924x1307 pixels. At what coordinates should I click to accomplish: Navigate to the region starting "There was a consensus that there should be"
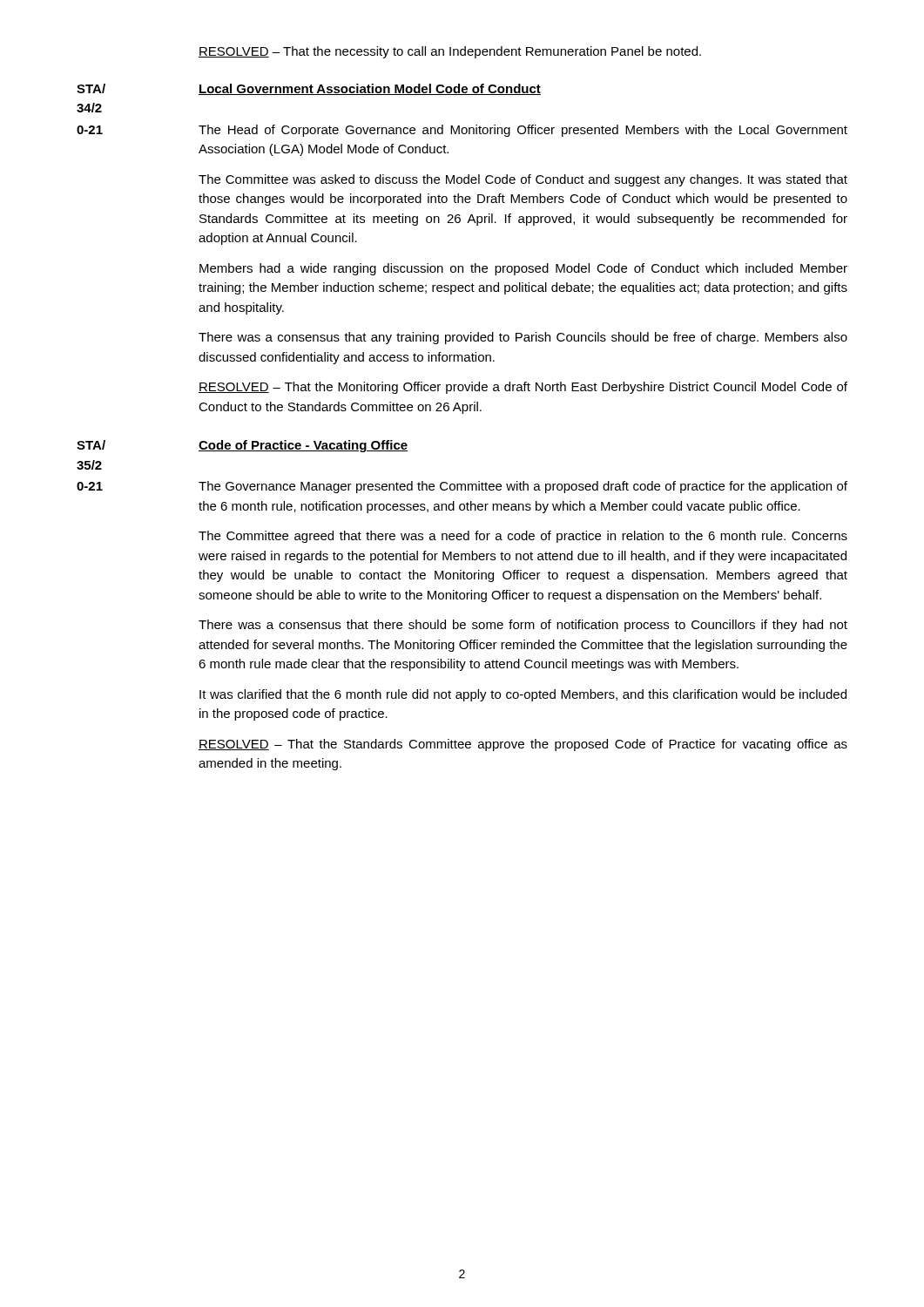[523, 644]
